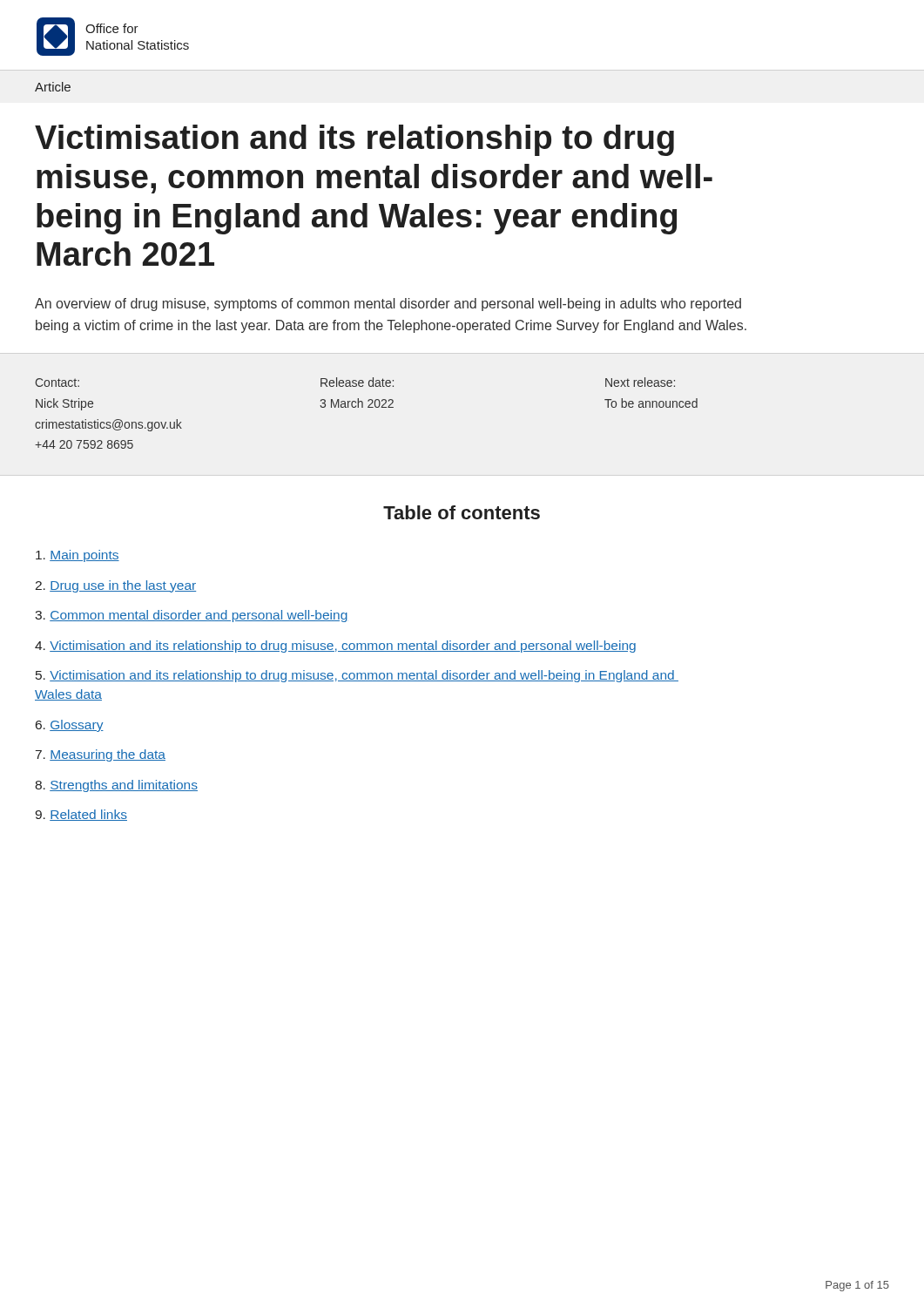Click on the element starting "2. Drug use in"
Image resolution: width=924 pixels, height=1307 pixels.
coord(116,585)
